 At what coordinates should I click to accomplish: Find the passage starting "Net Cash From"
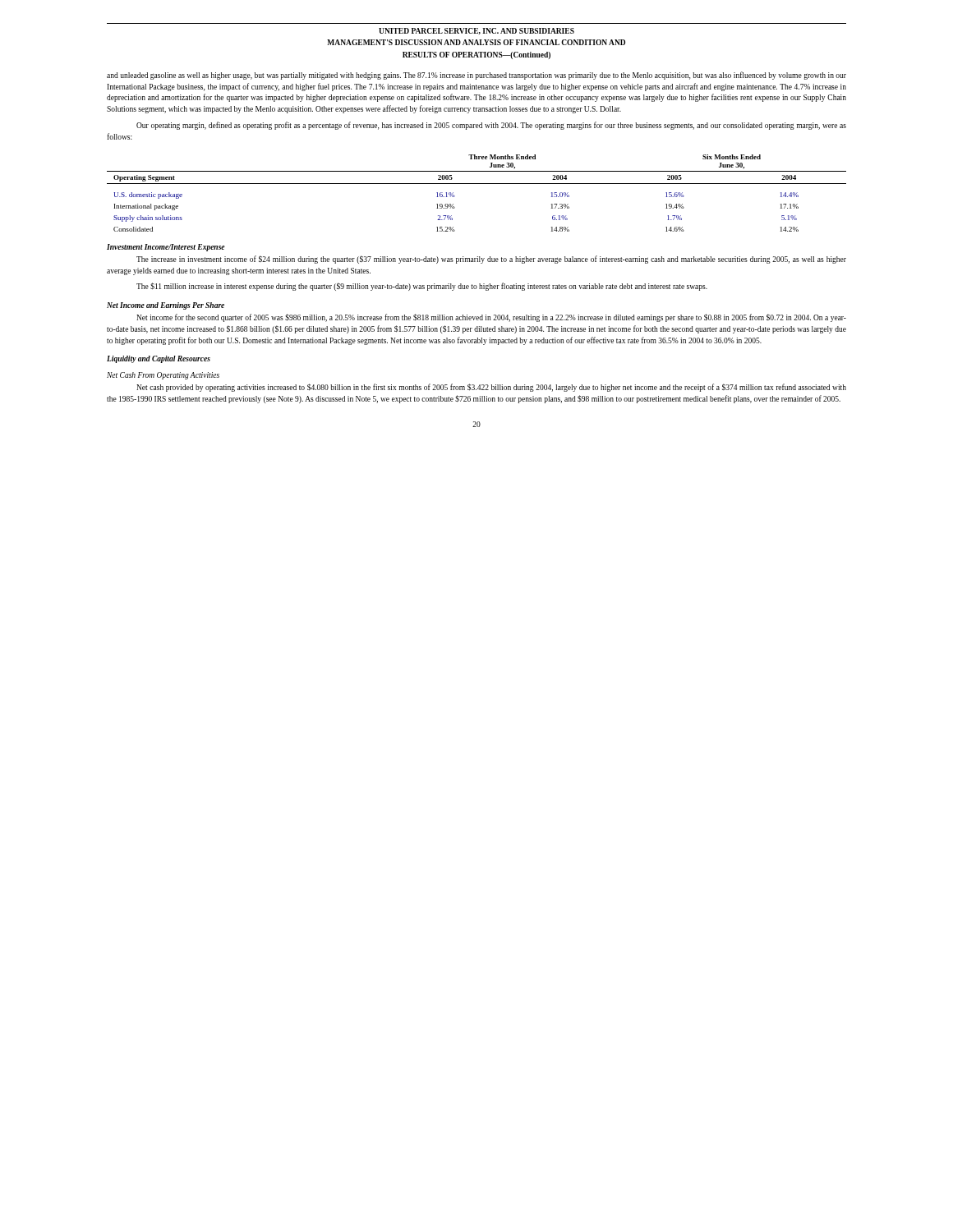(163, 376)
